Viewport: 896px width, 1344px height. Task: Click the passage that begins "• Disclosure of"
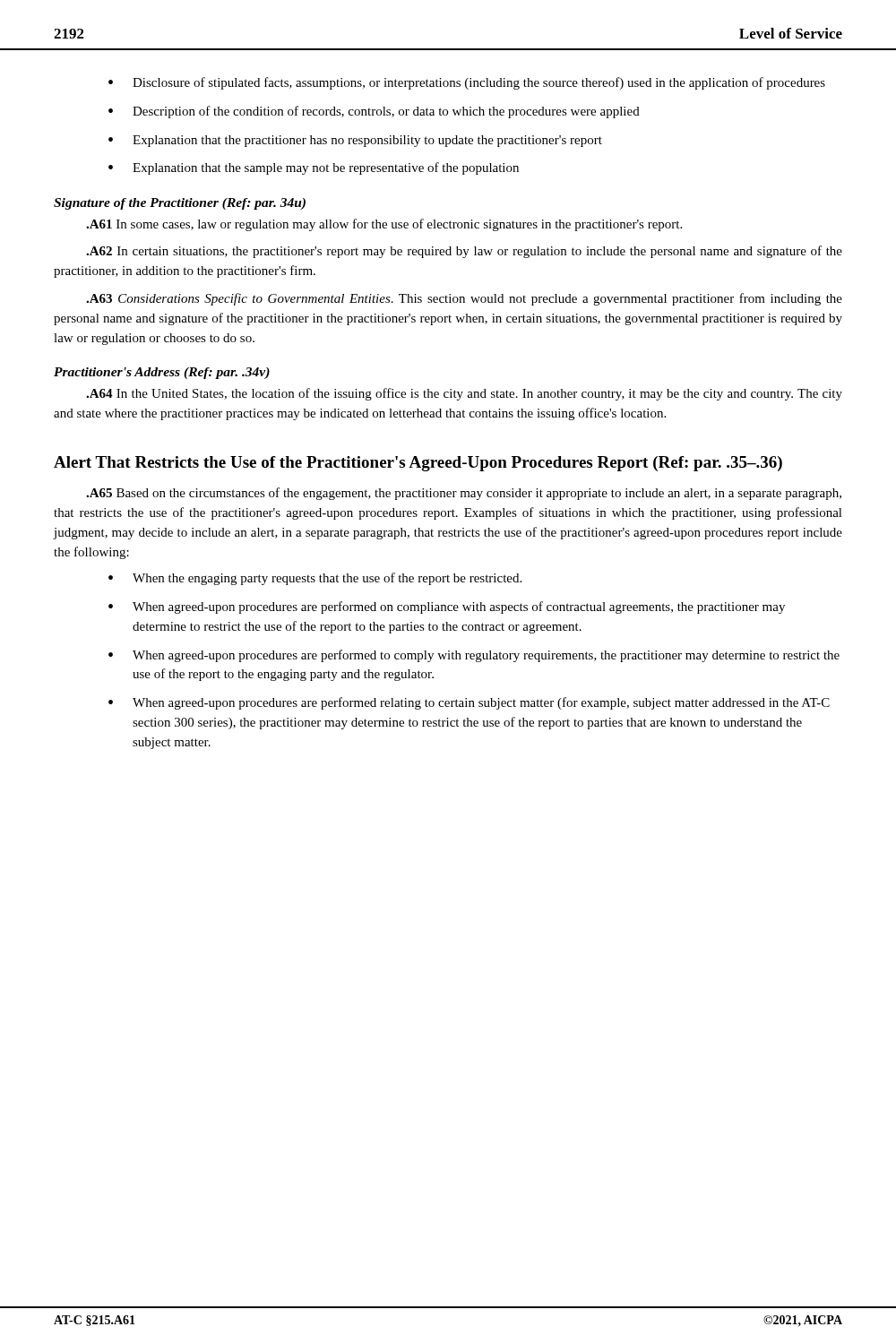click(466, 83)
